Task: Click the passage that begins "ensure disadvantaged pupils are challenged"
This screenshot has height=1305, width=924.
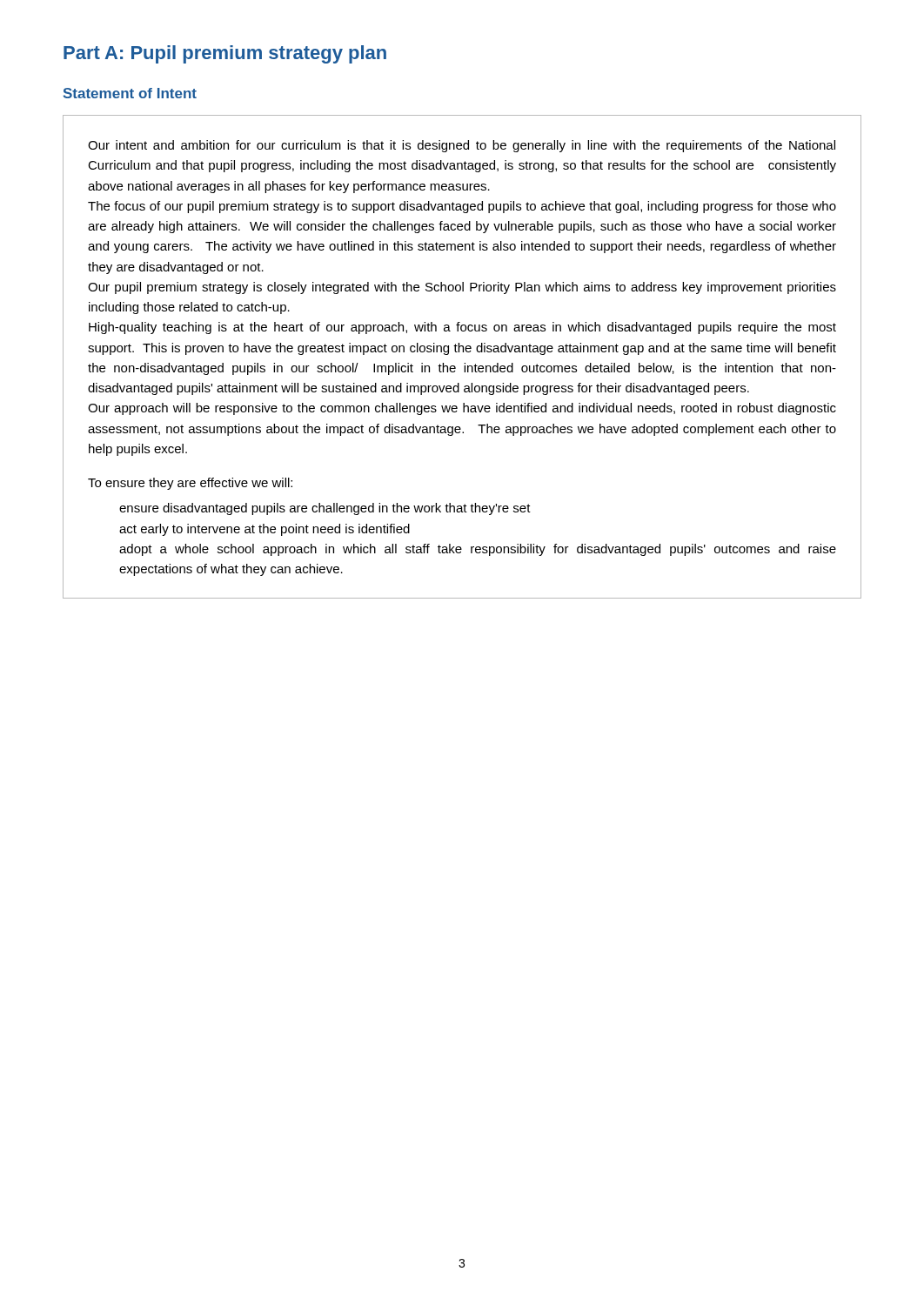Action: (478, 508)
